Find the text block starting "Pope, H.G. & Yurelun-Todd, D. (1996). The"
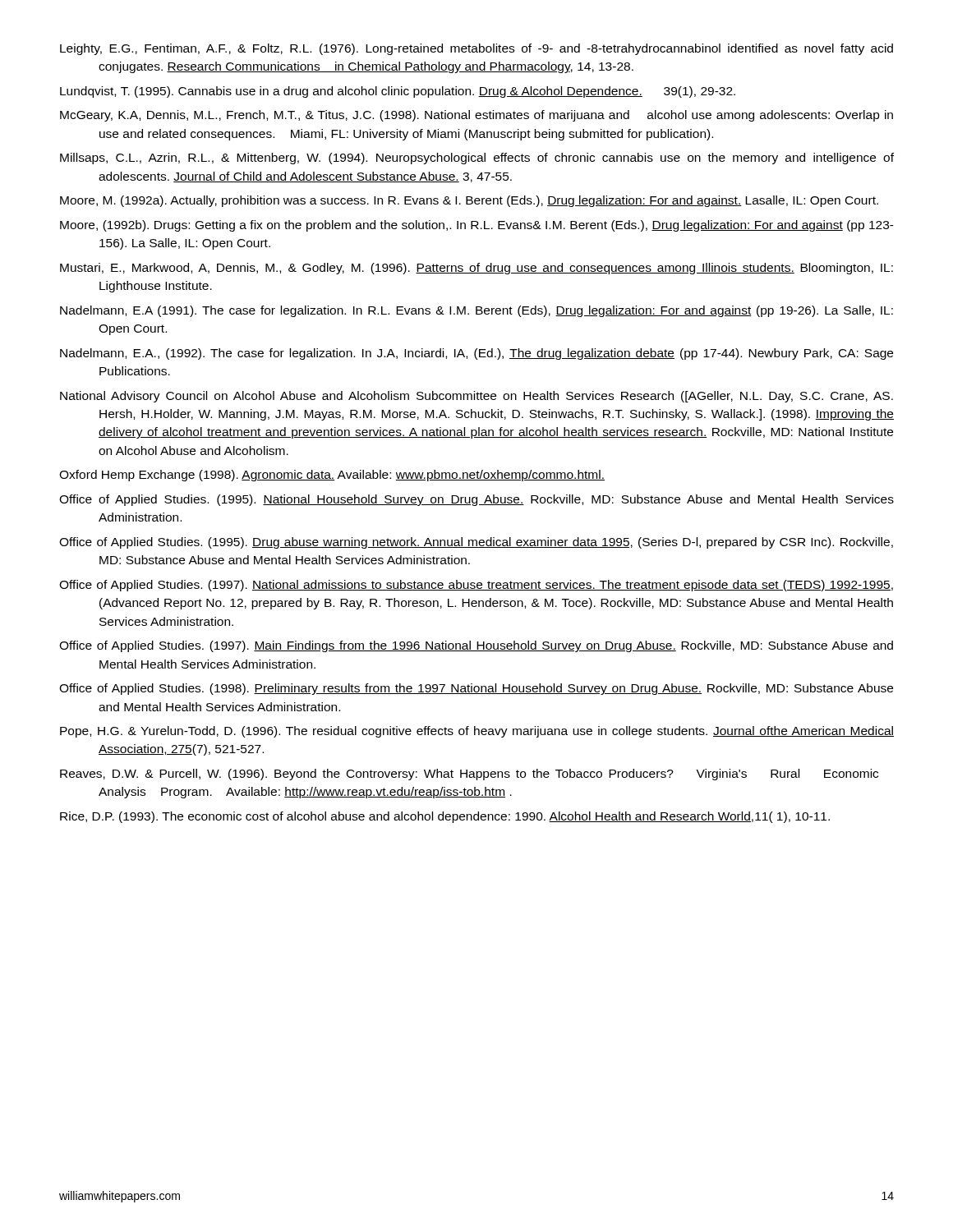This screenshot has width=953, height=1232. point(476,740)
